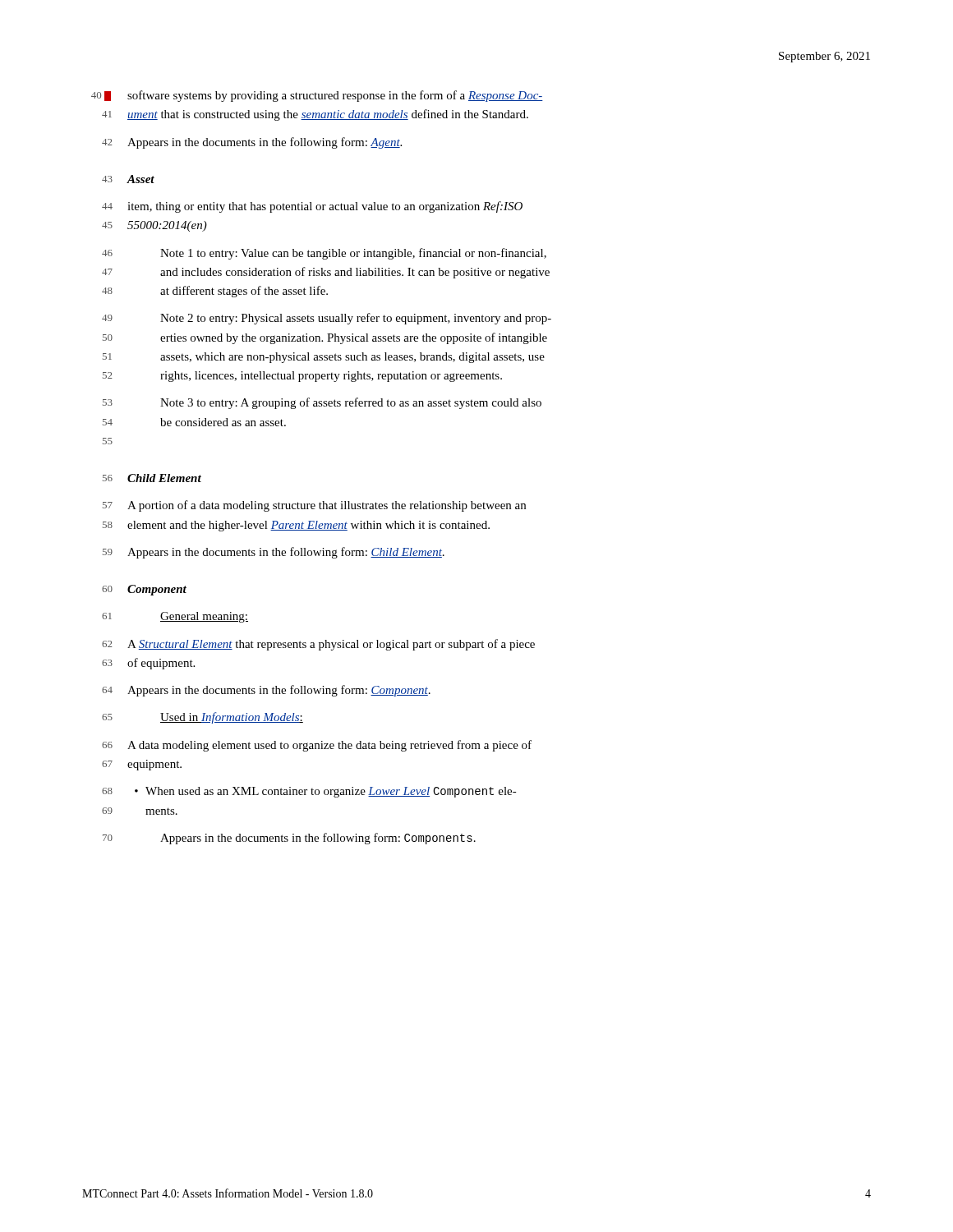This screenshot has width=953, height=1232.
Task: Locate the list item with the text "66 A data"
Action: point(476,755)
